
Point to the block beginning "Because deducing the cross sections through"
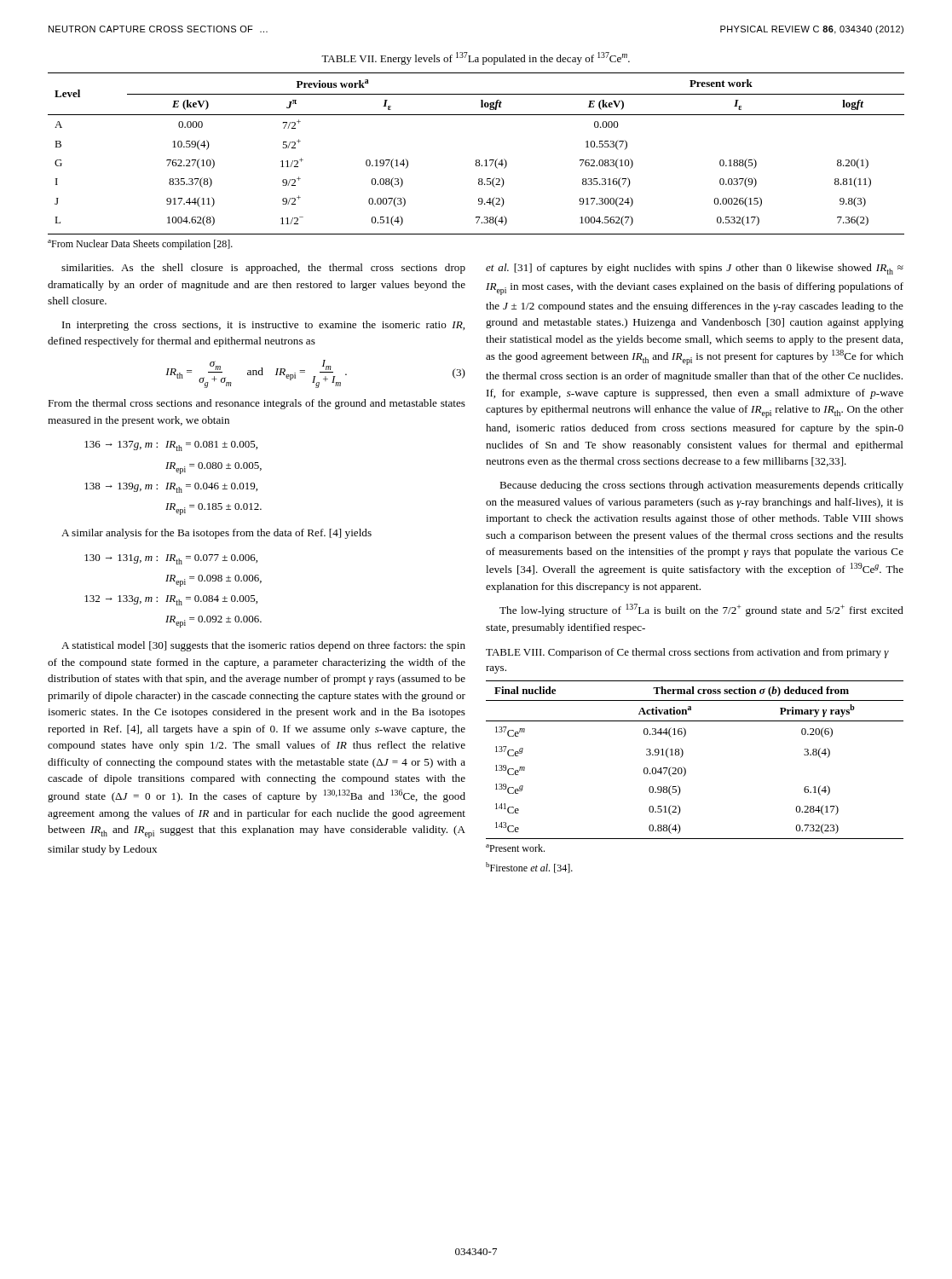pos(695,535)
